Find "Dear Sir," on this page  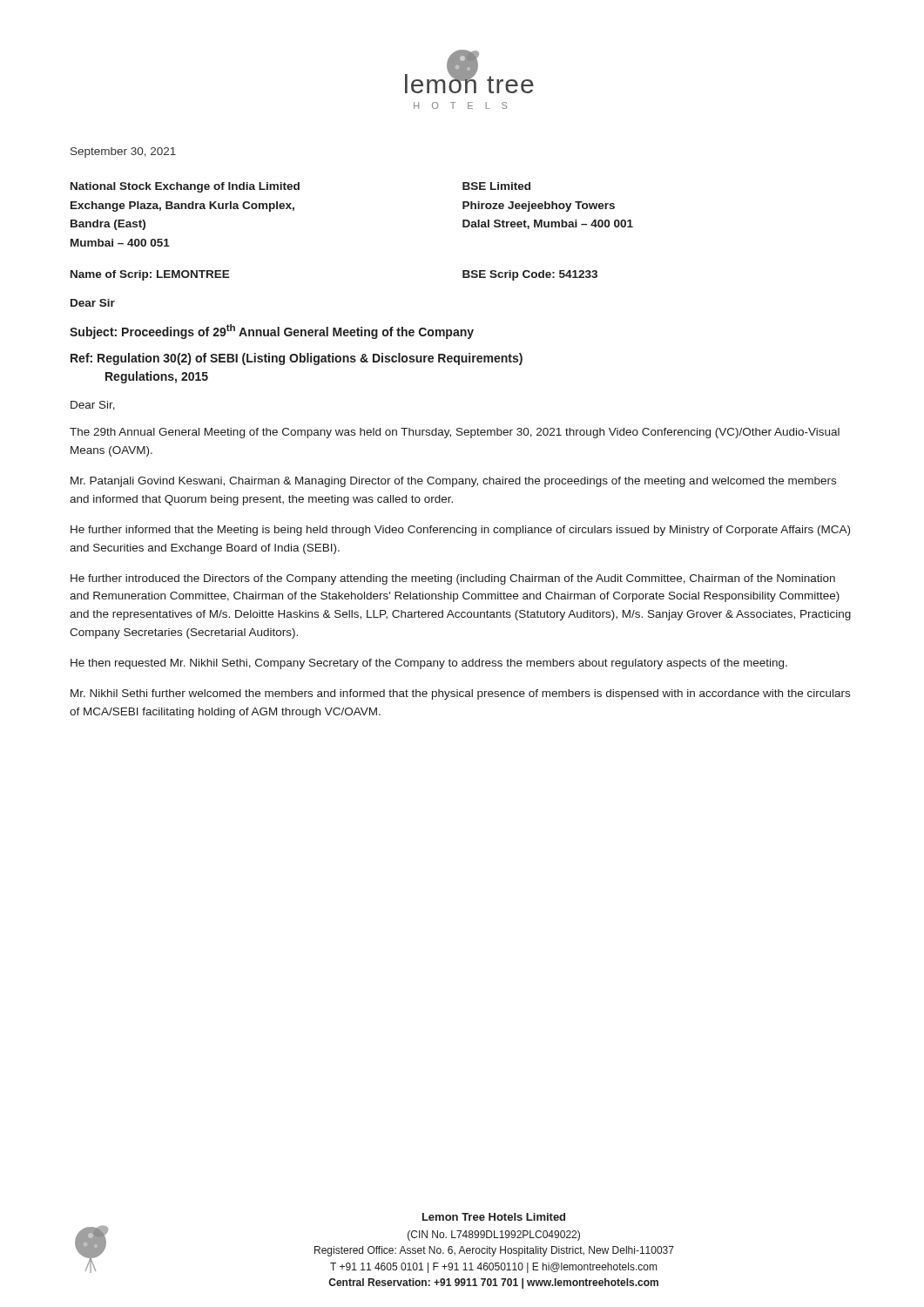click(x=93, y=405)
